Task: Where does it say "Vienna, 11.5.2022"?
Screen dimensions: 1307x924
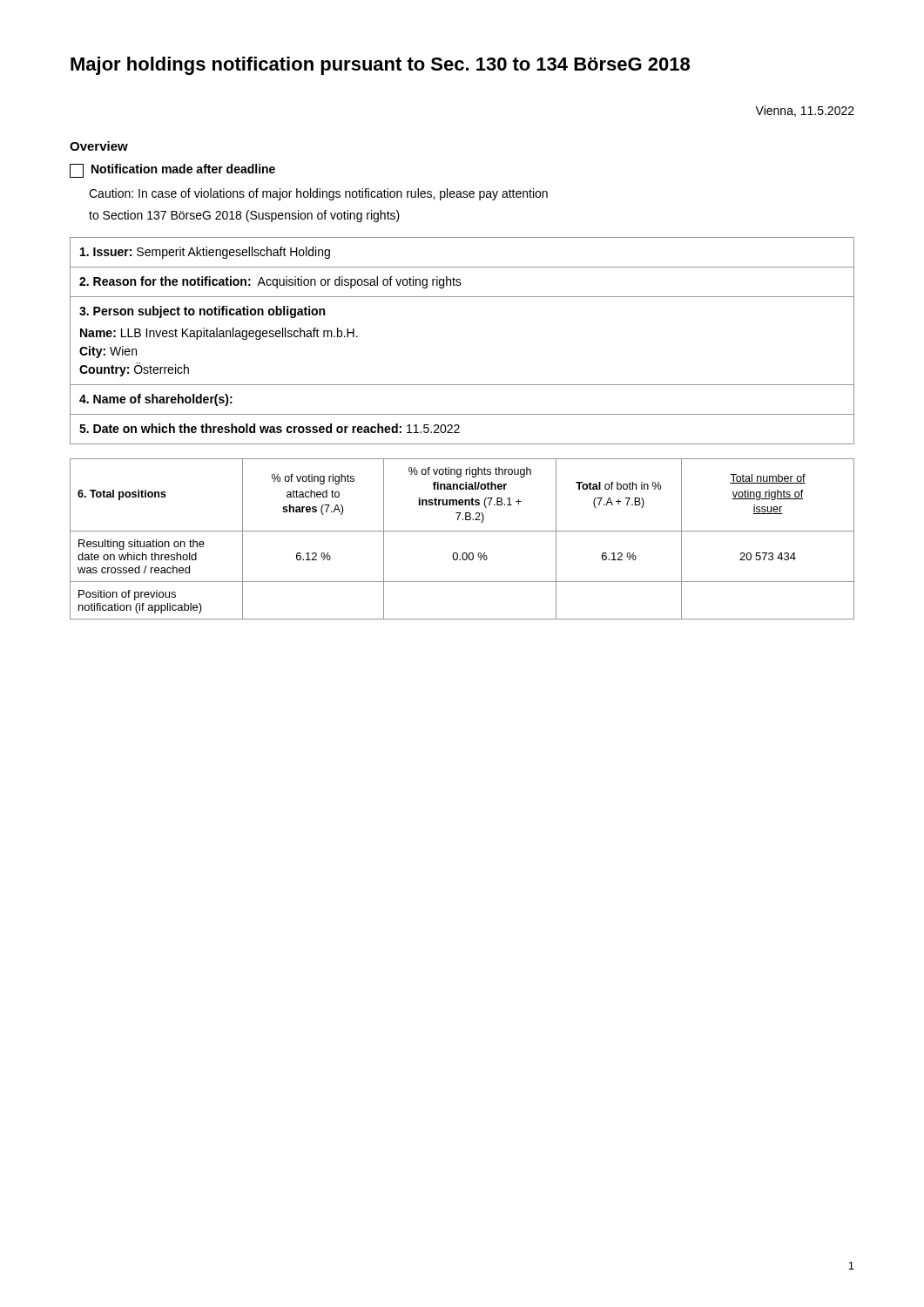Action: point(805,110)
